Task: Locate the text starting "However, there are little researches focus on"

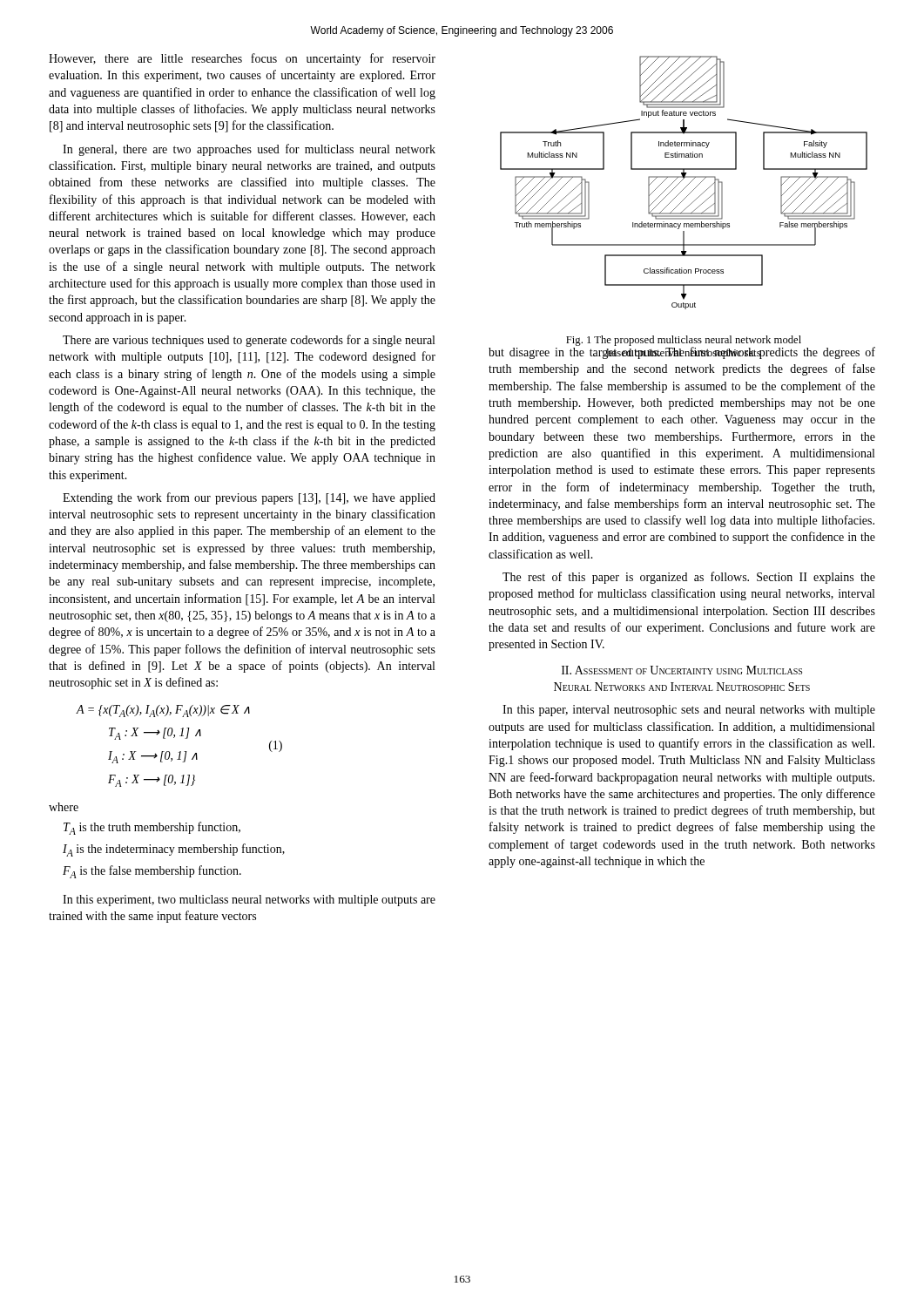Action: point(242,93)
